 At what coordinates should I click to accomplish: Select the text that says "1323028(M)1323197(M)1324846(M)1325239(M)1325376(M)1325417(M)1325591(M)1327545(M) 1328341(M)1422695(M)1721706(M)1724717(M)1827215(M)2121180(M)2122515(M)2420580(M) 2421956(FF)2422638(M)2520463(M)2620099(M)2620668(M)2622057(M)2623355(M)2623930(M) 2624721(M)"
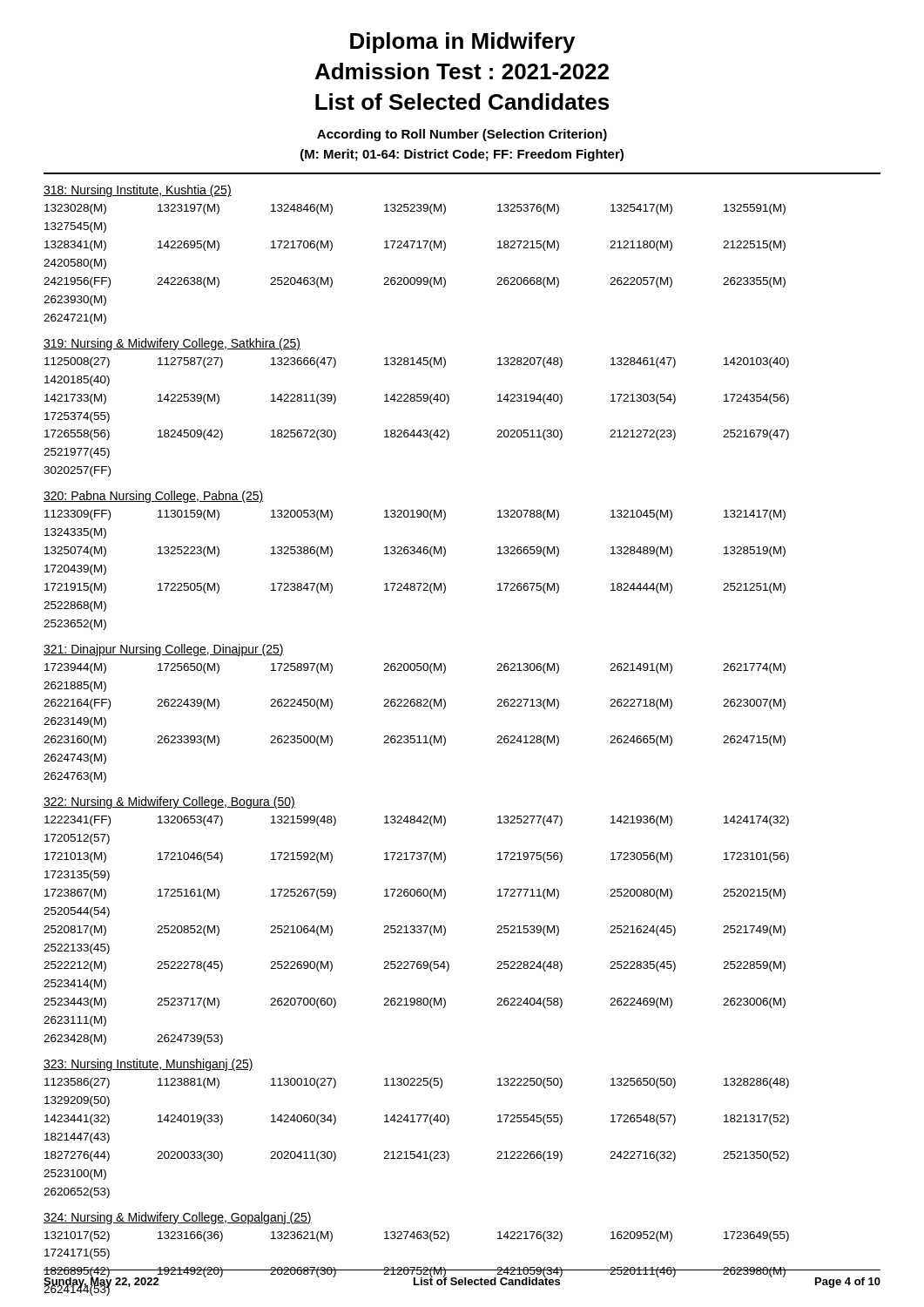click(x=415, y=209)
